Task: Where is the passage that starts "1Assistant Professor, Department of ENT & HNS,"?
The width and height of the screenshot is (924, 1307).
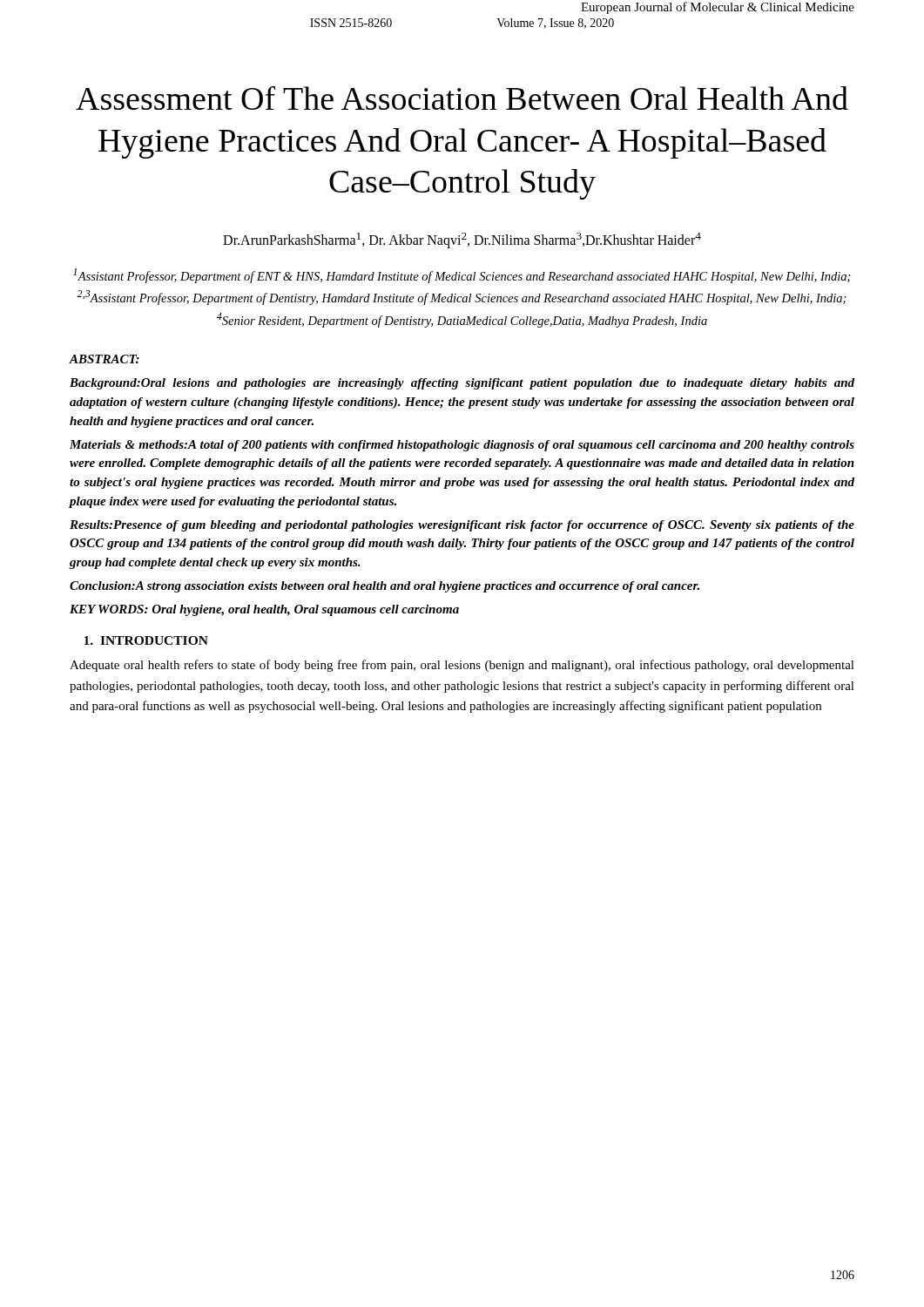Action: [462, 296]
